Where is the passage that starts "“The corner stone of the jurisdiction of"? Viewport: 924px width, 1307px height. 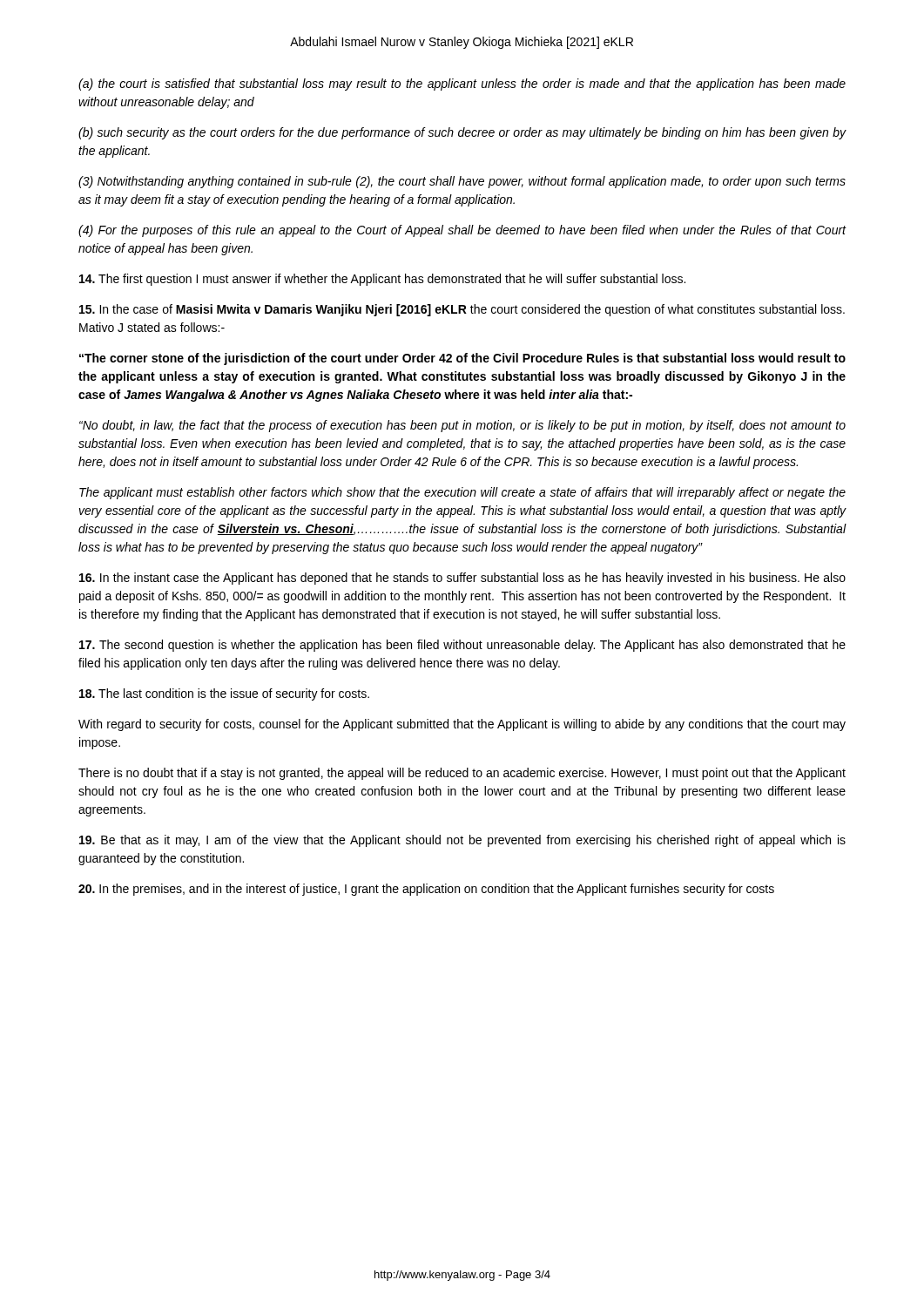tap(462, 376)
